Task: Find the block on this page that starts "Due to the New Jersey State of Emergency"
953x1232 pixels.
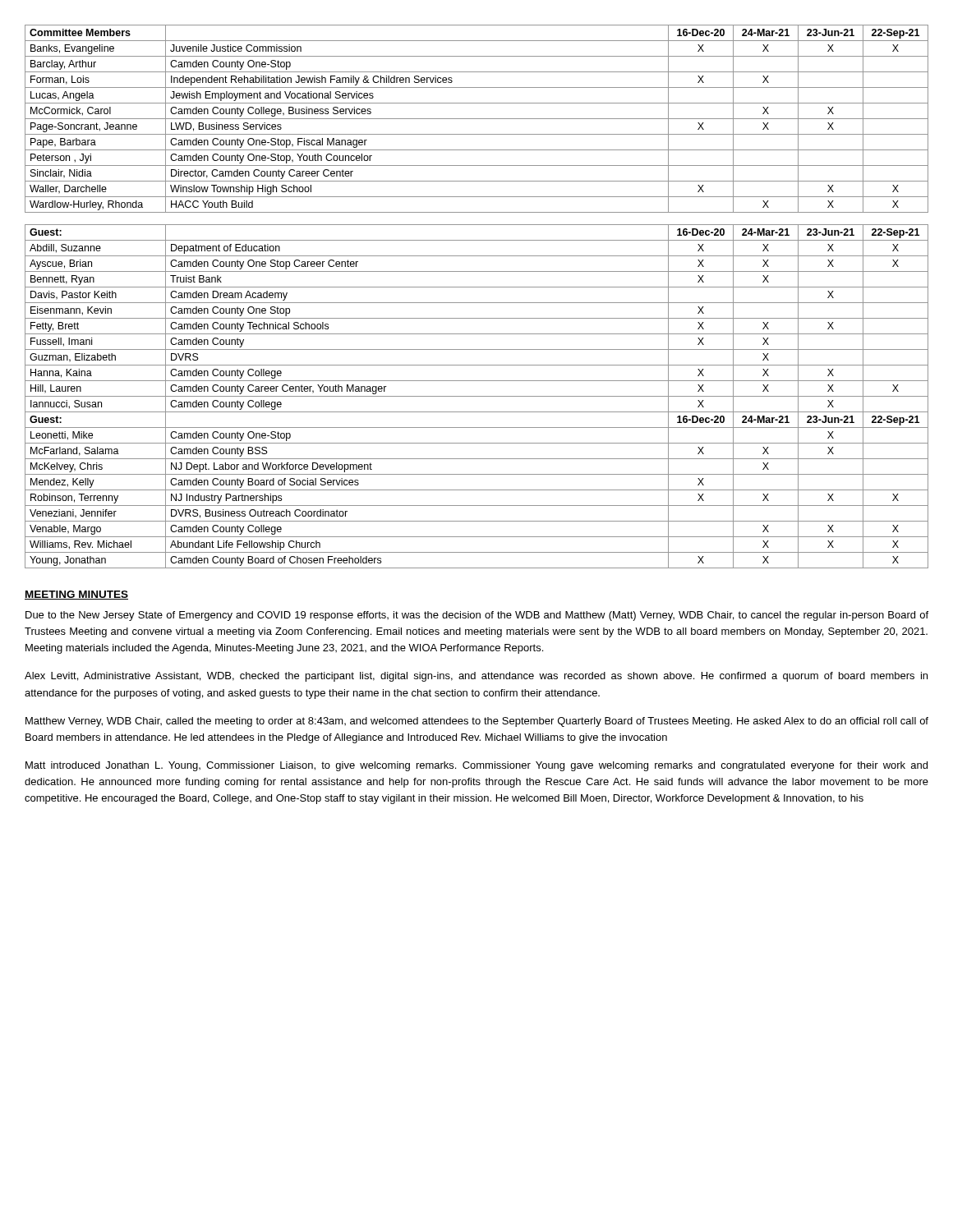Action: (x=476, y=631)
